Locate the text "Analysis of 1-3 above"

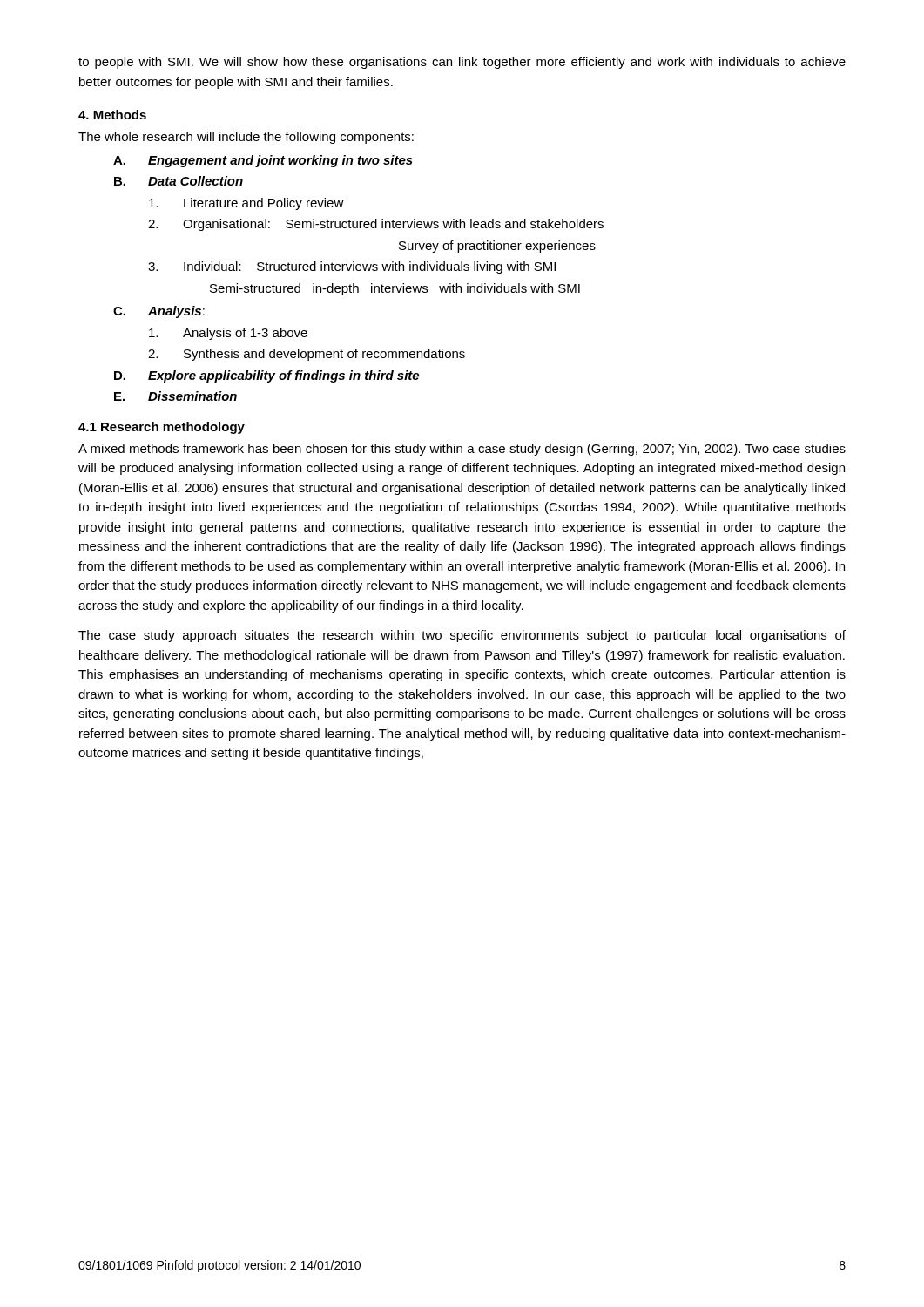coord(228,334)
